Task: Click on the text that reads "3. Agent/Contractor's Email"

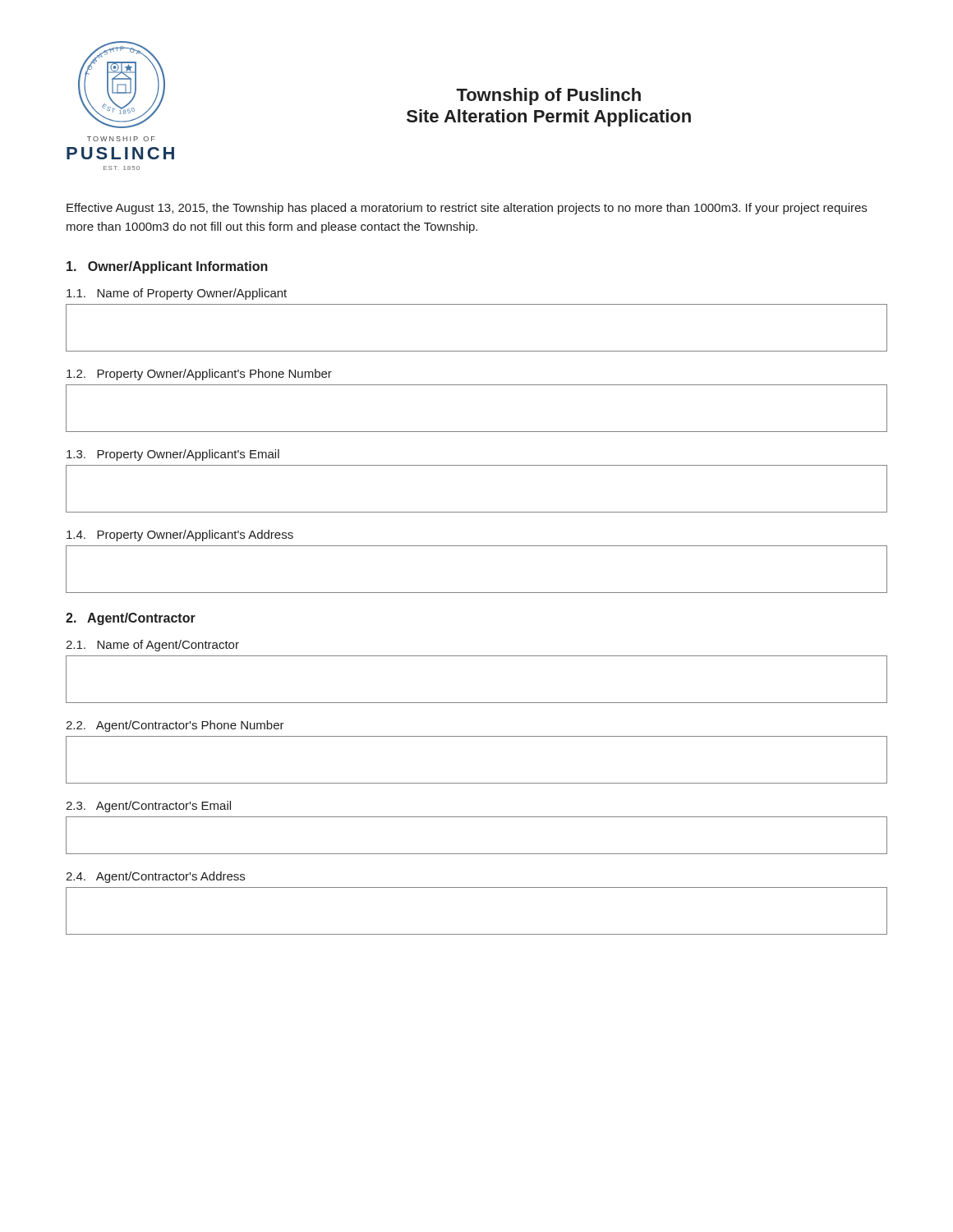Action: (149, 805)
